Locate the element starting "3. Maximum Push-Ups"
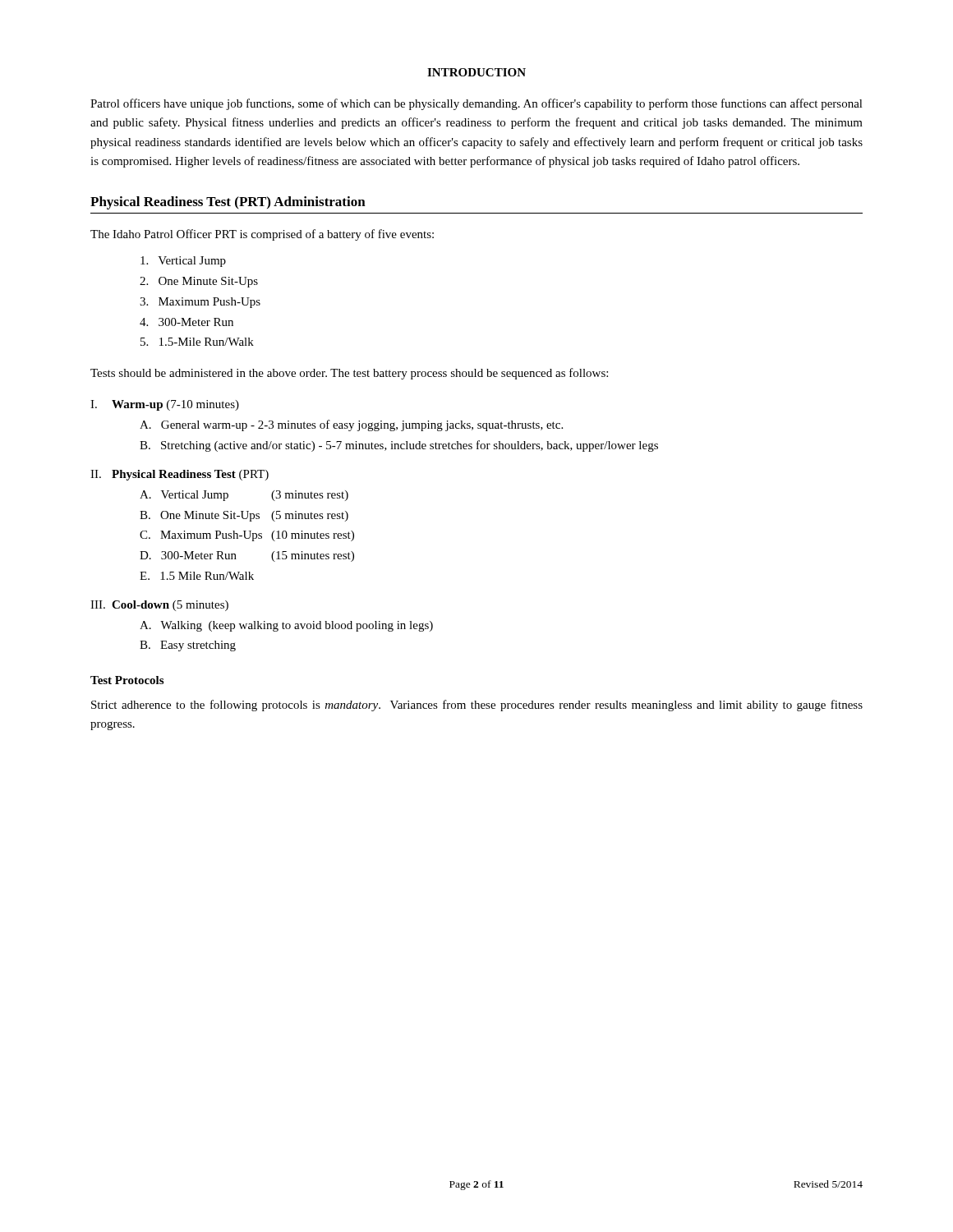The width and height of the screenshot is (953, 1232). click(x=200, y=301)
